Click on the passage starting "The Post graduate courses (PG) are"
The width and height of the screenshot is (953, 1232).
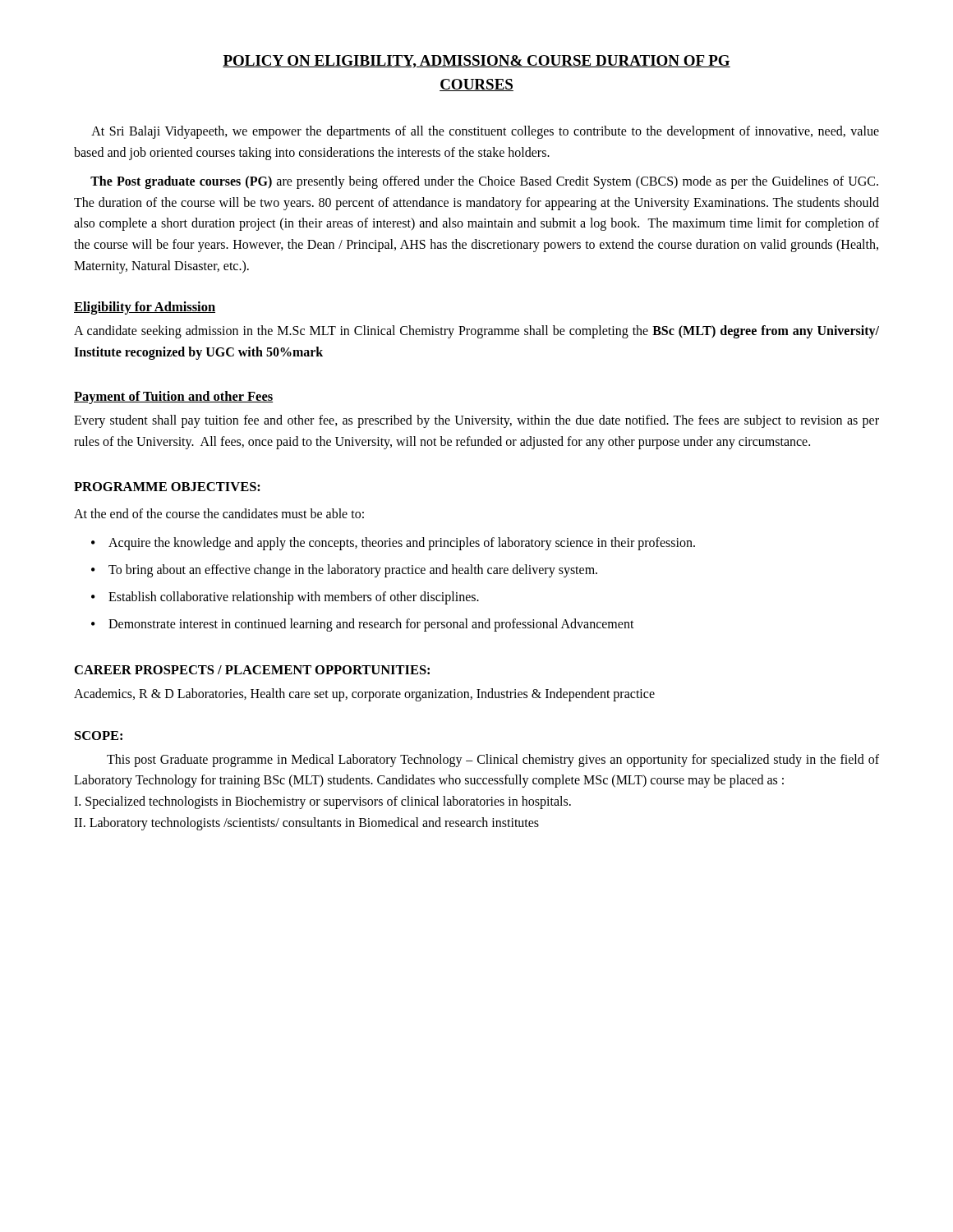point(476,223)
